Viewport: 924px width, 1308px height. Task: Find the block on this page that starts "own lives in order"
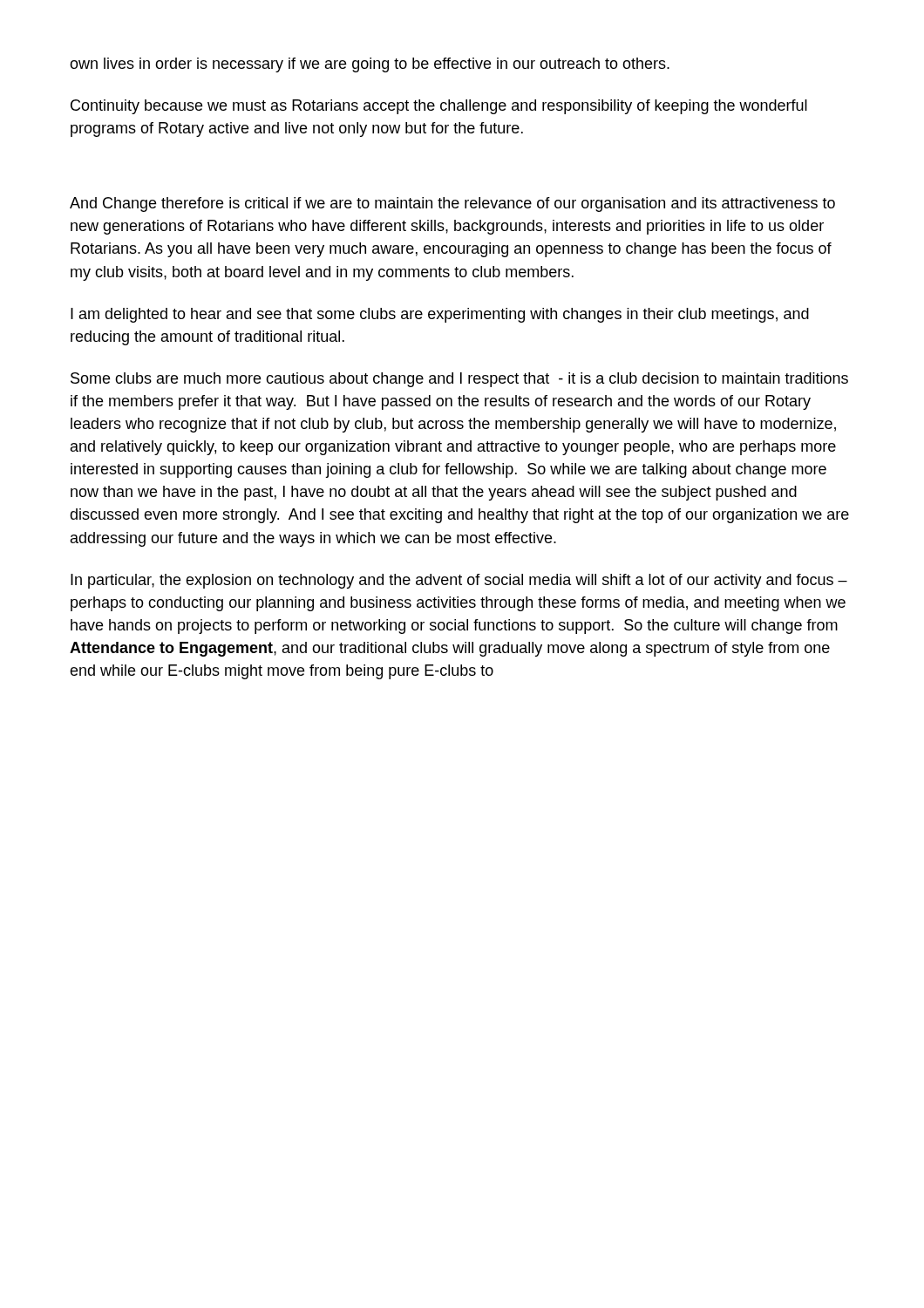(370, 64)
